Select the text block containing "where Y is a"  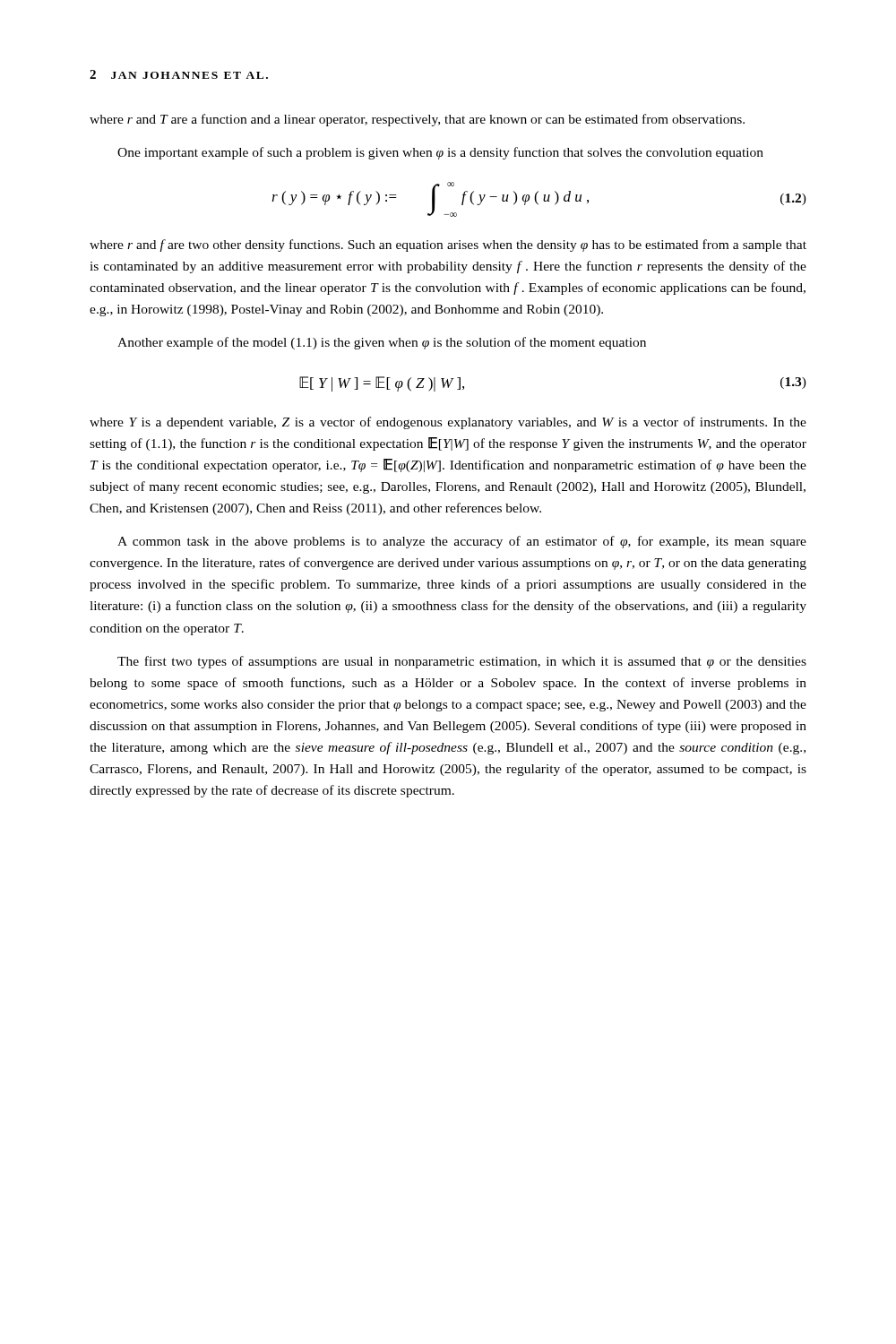pos(448,465)
